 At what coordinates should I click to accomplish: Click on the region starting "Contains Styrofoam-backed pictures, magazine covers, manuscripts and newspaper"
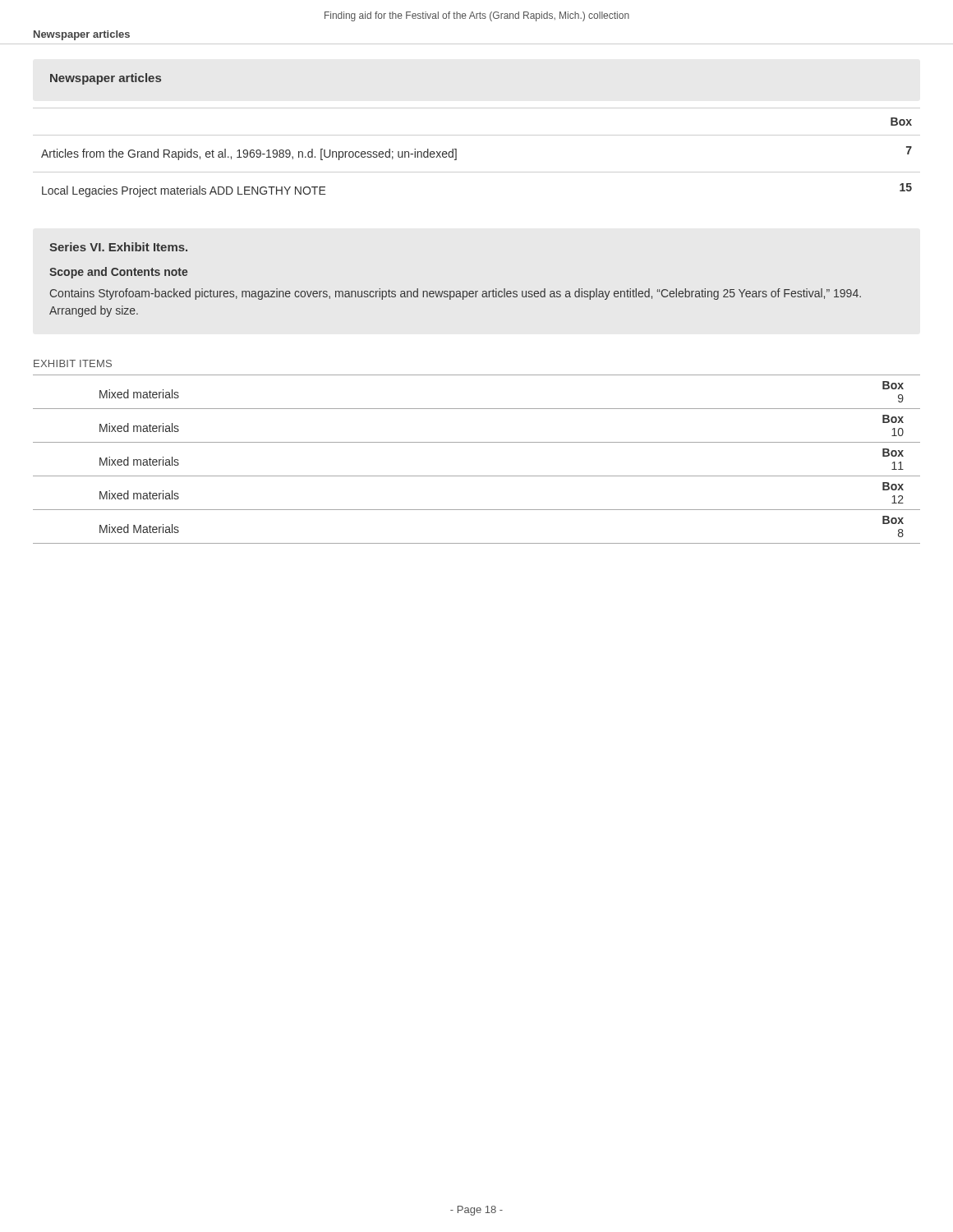click(456, 302)
